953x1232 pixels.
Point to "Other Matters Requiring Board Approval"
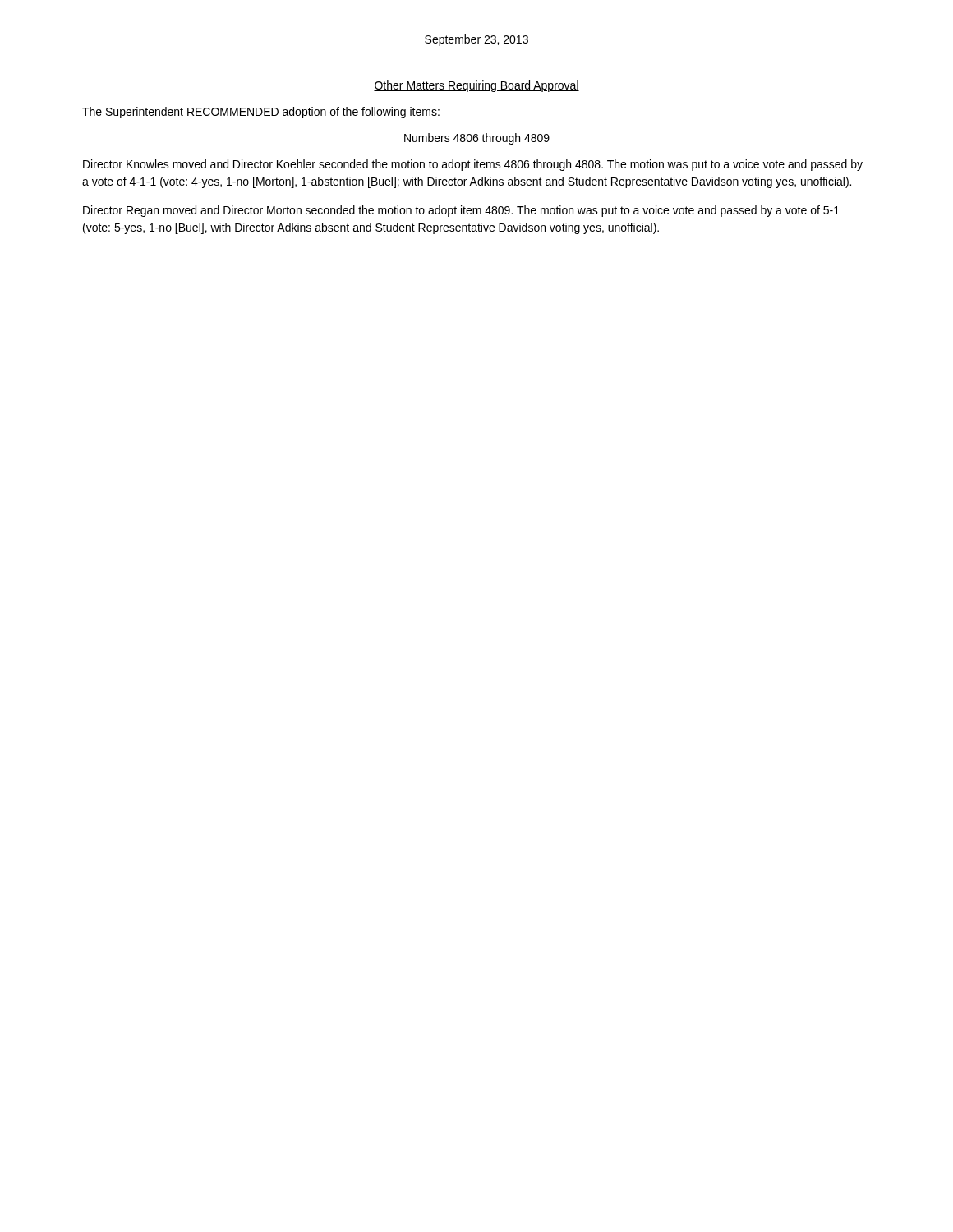point(476,85)
